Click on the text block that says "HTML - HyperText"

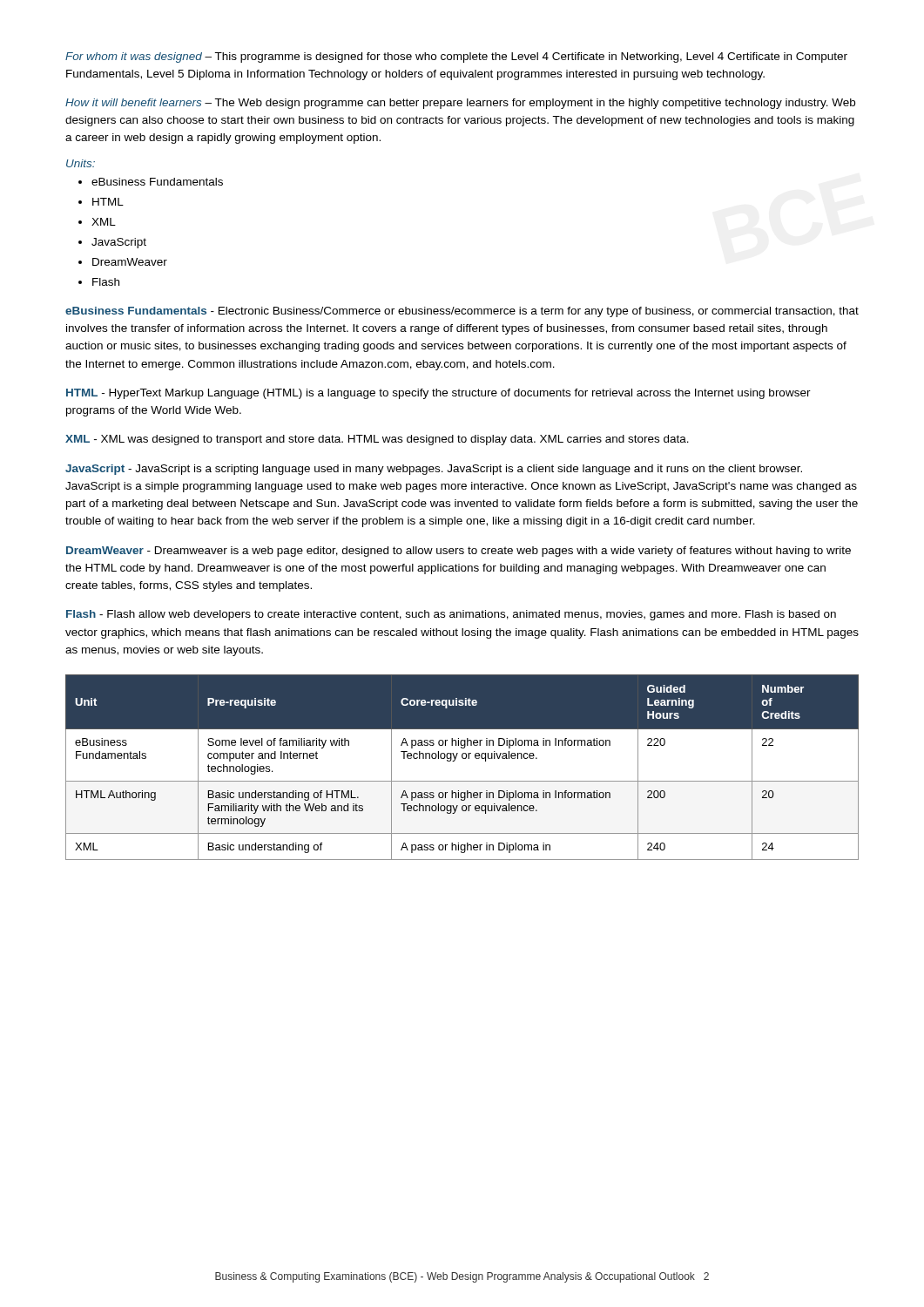pyautogui.click(x=438, y=401)
